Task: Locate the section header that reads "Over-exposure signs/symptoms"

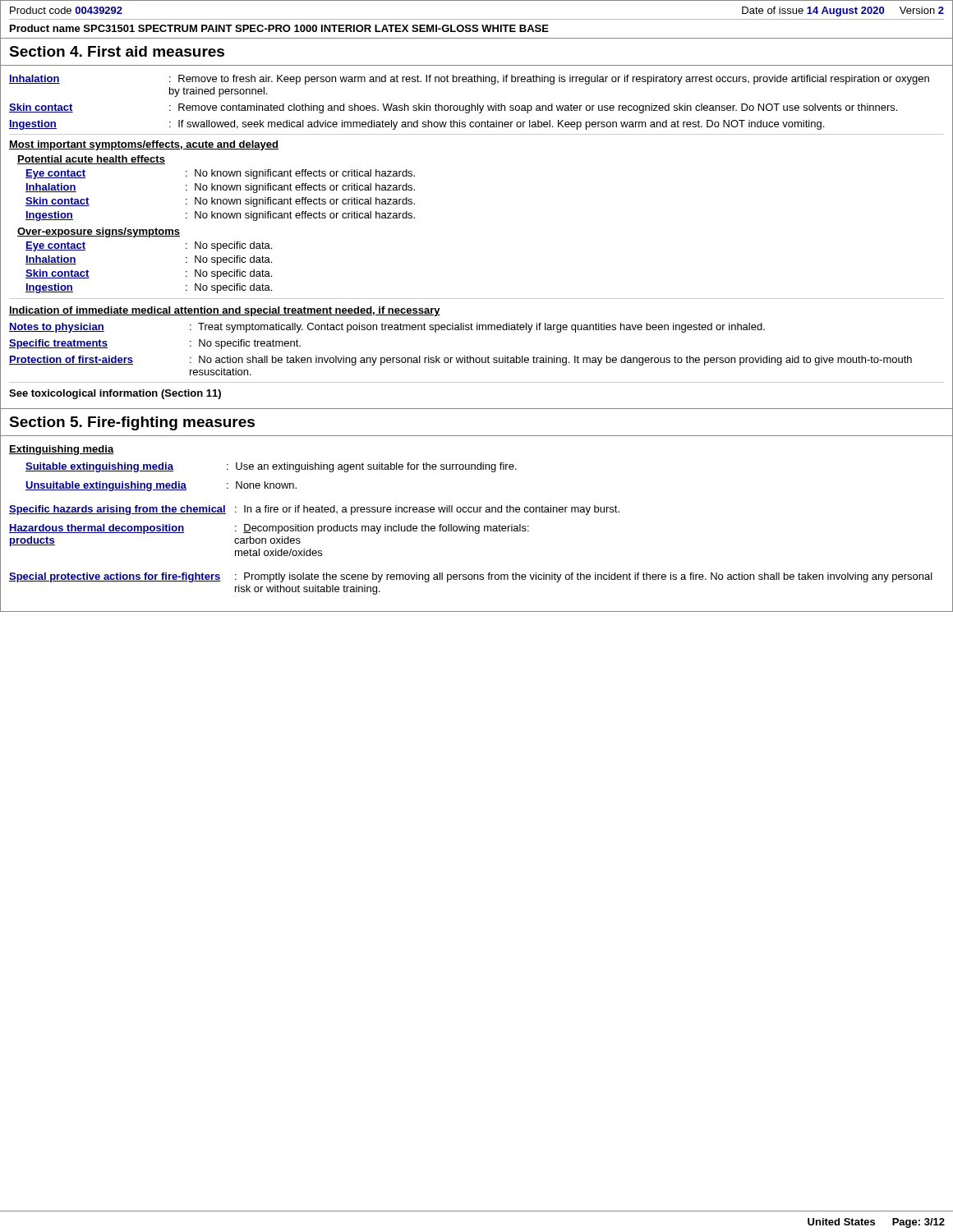Action: (x=99, y=231)
